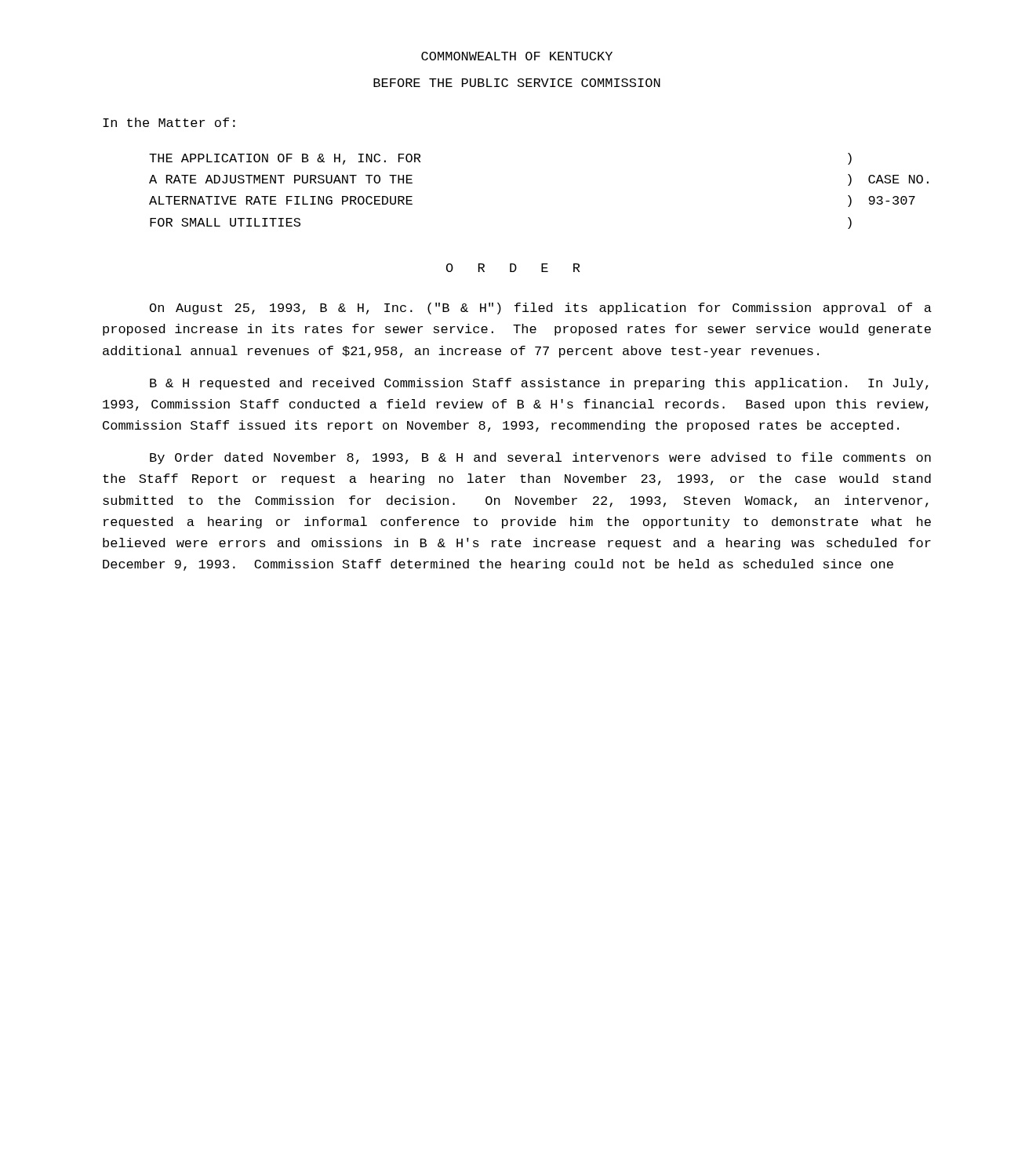Image resolution: width=1018 pixels, height=1176 pixels.
Task: Locate the text block with the text "By Order dated November 8,"
Action: [x=517, y=512]
